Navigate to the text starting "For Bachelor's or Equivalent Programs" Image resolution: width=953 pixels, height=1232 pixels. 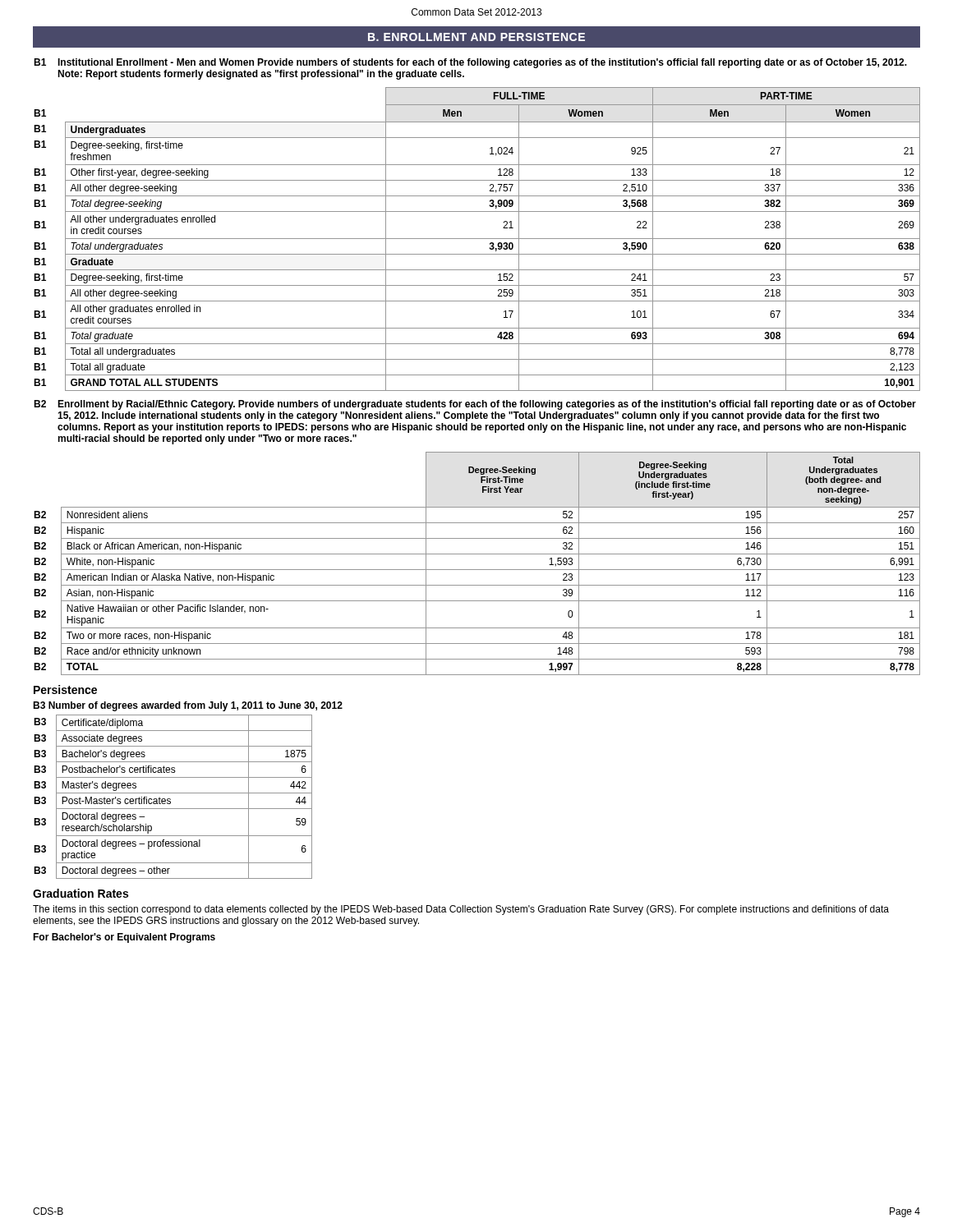(124, 937)
